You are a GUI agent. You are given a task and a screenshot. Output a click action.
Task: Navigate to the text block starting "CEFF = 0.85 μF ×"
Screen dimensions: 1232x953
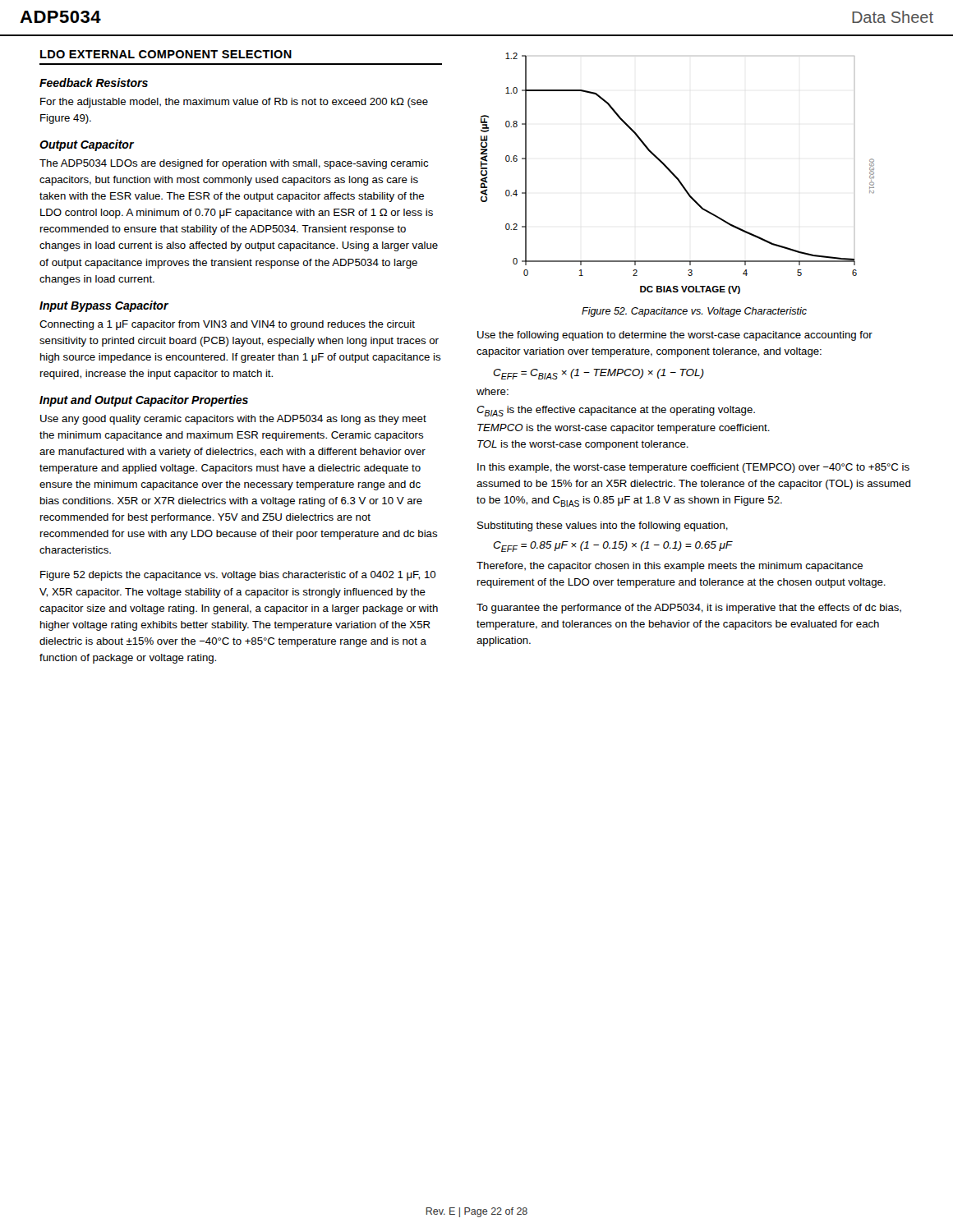(612, 546)
